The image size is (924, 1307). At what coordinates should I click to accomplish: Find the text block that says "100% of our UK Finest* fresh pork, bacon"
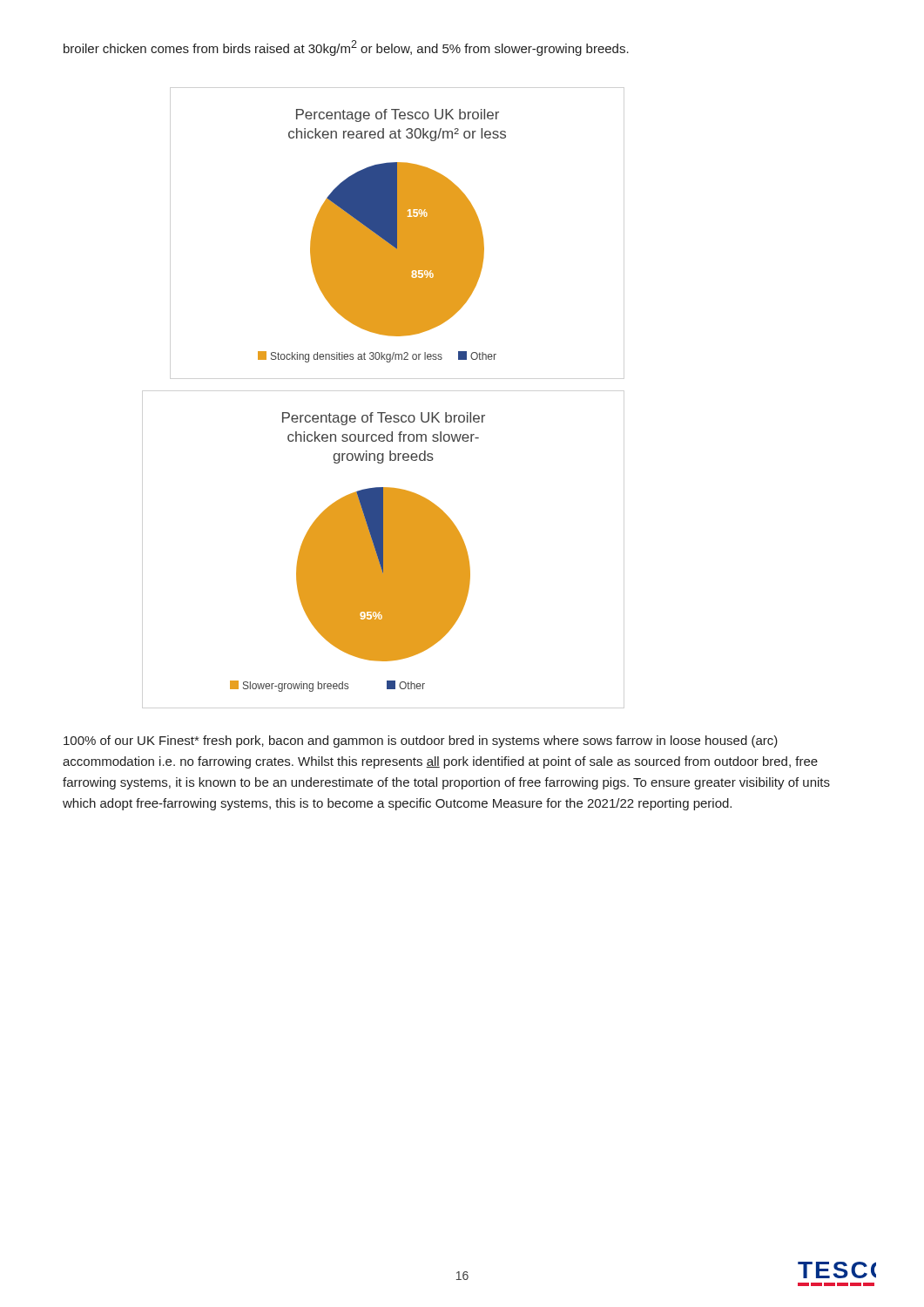(x=446, y=772)
